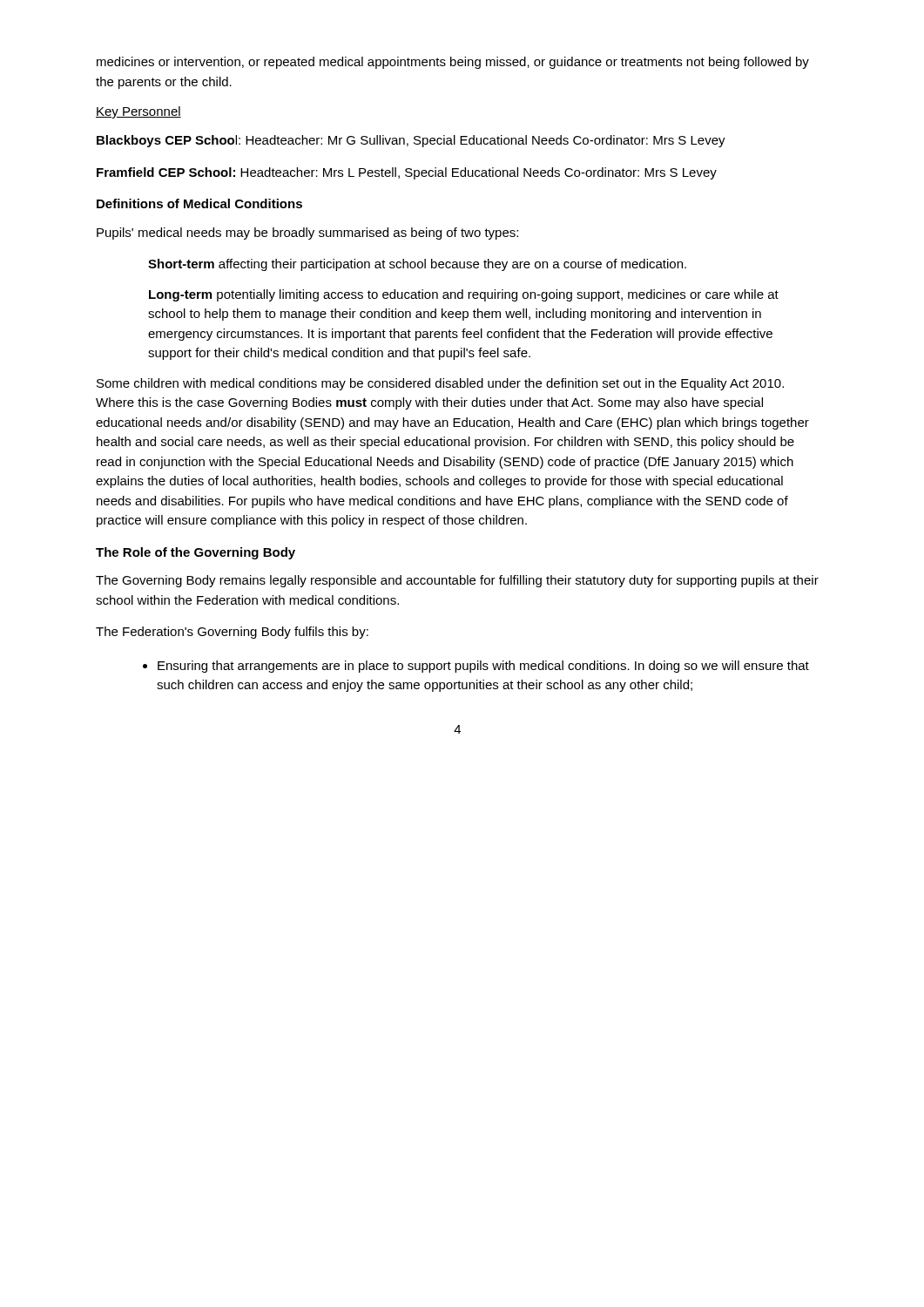Screen dimensions: 1307x924
Task: Select the section header that says "The Role of the Governing Body"
Action: click(x=196, y=552)
